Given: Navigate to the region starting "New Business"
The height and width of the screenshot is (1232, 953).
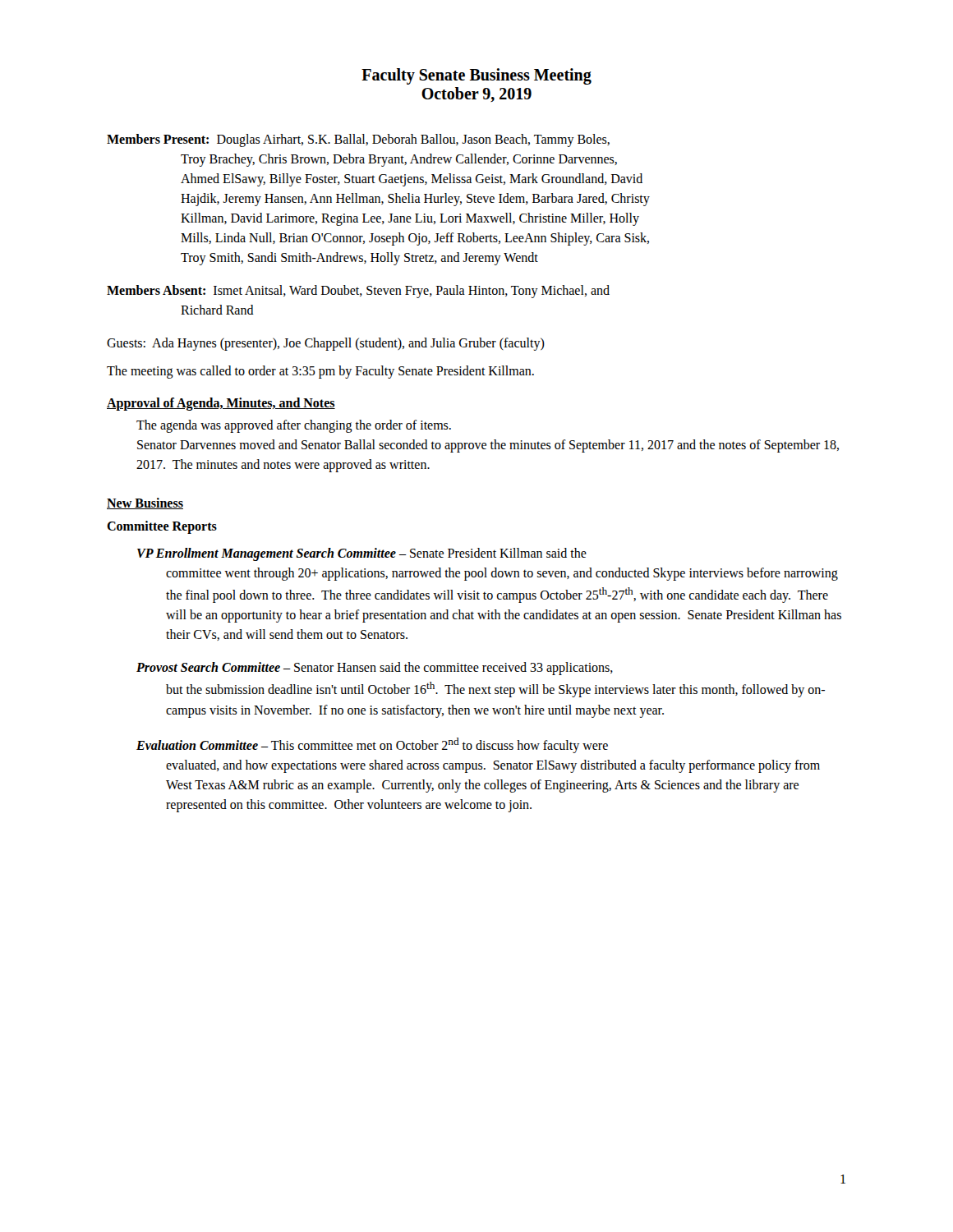Looking at the screenshot, I should coord(145,503).
